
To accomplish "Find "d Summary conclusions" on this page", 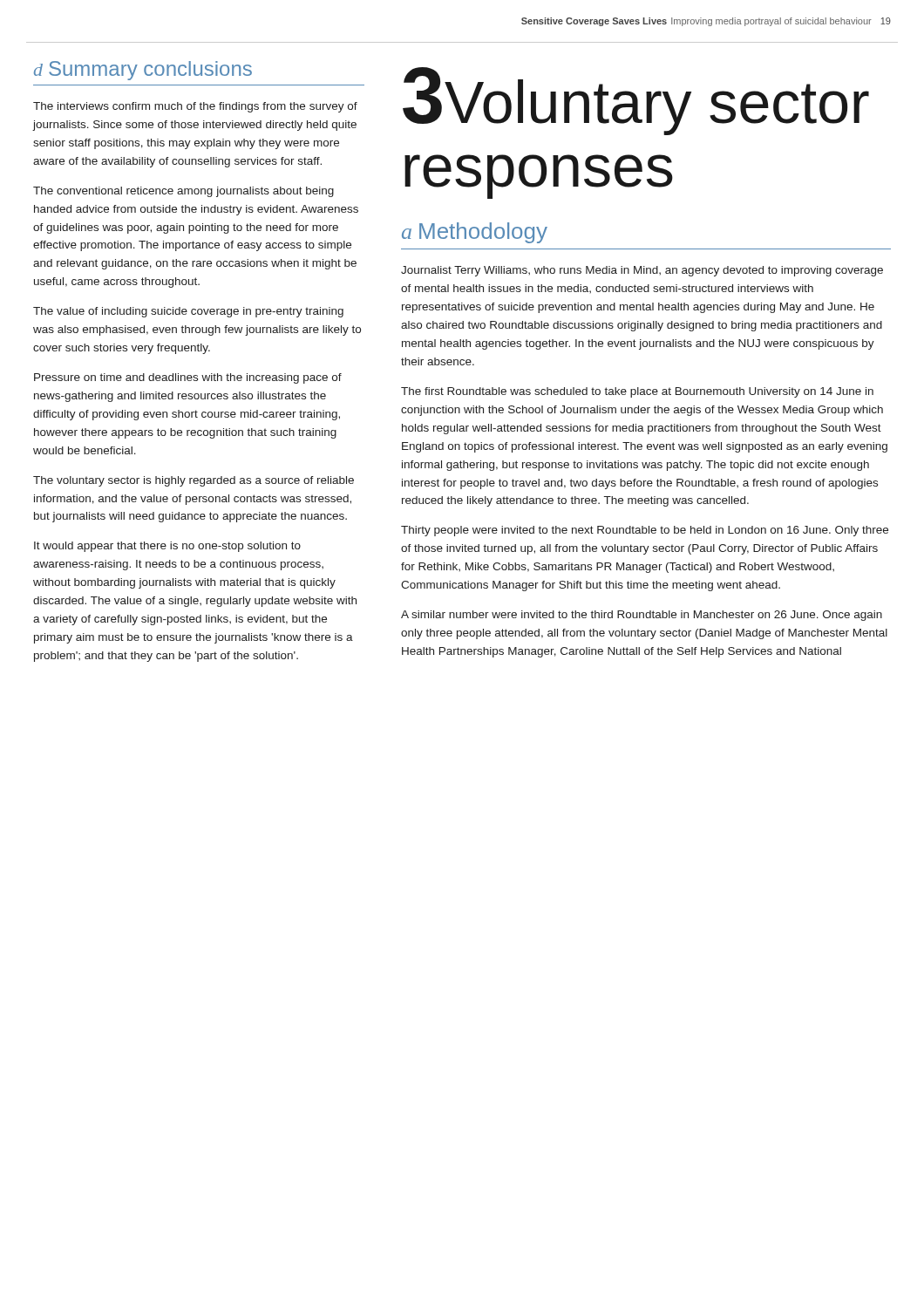I will pyautogui.click(x=143, y=69).
